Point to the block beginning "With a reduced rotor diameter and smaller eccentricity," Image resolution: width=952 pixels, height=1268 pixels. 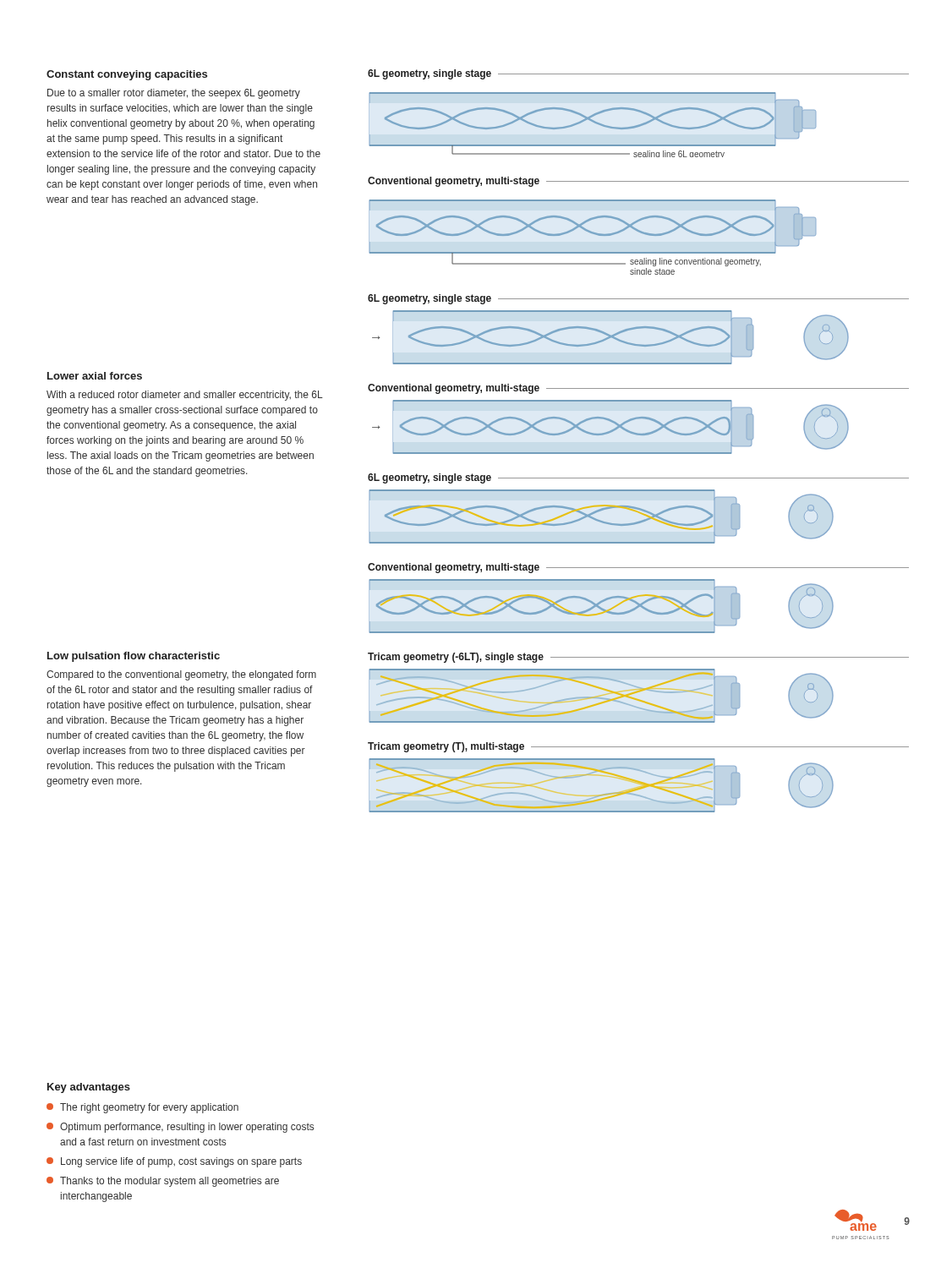pyautogui.click(x=184, y=433)
